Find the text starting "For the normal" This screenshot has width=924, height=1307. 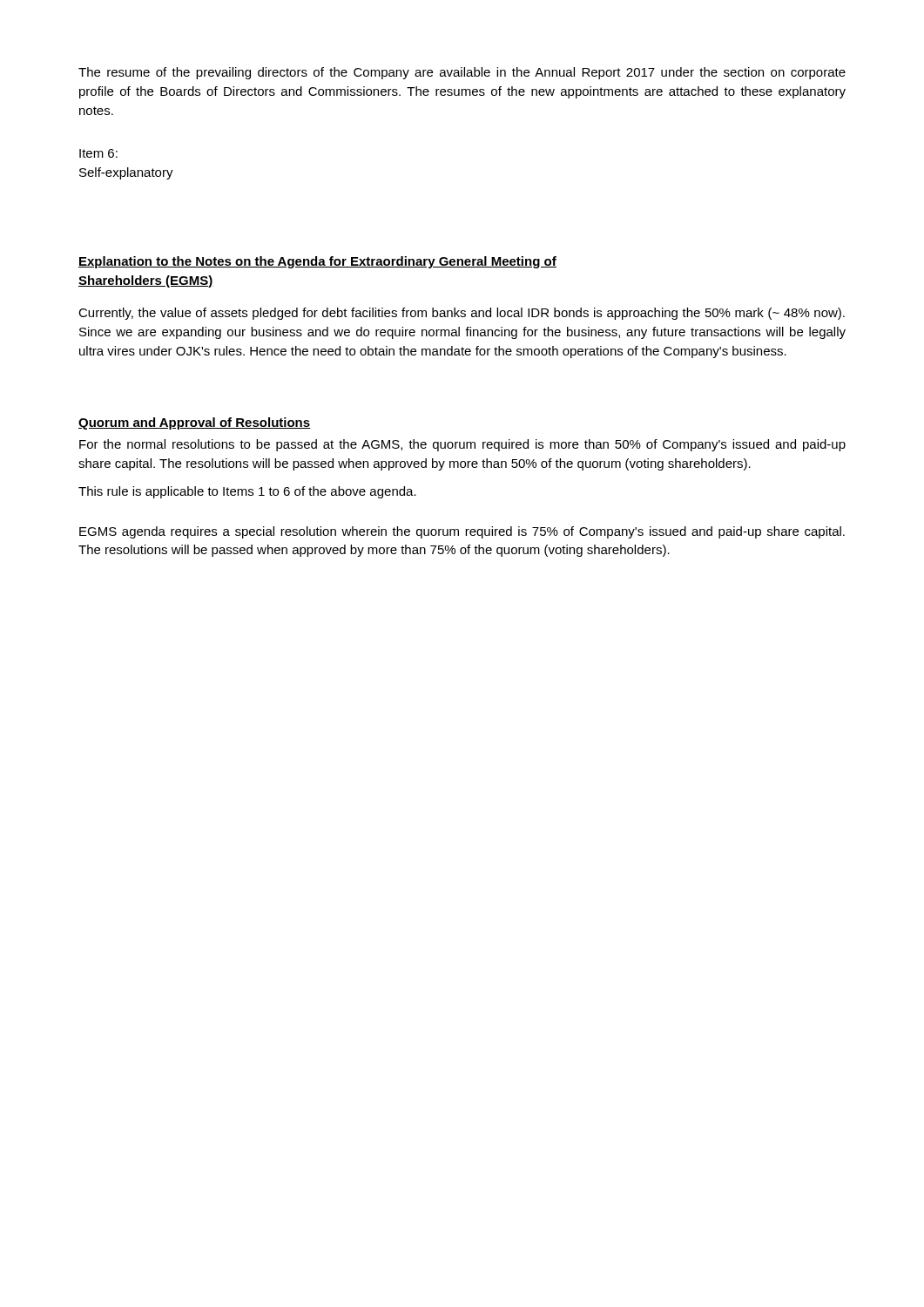(x=462, y=454)
